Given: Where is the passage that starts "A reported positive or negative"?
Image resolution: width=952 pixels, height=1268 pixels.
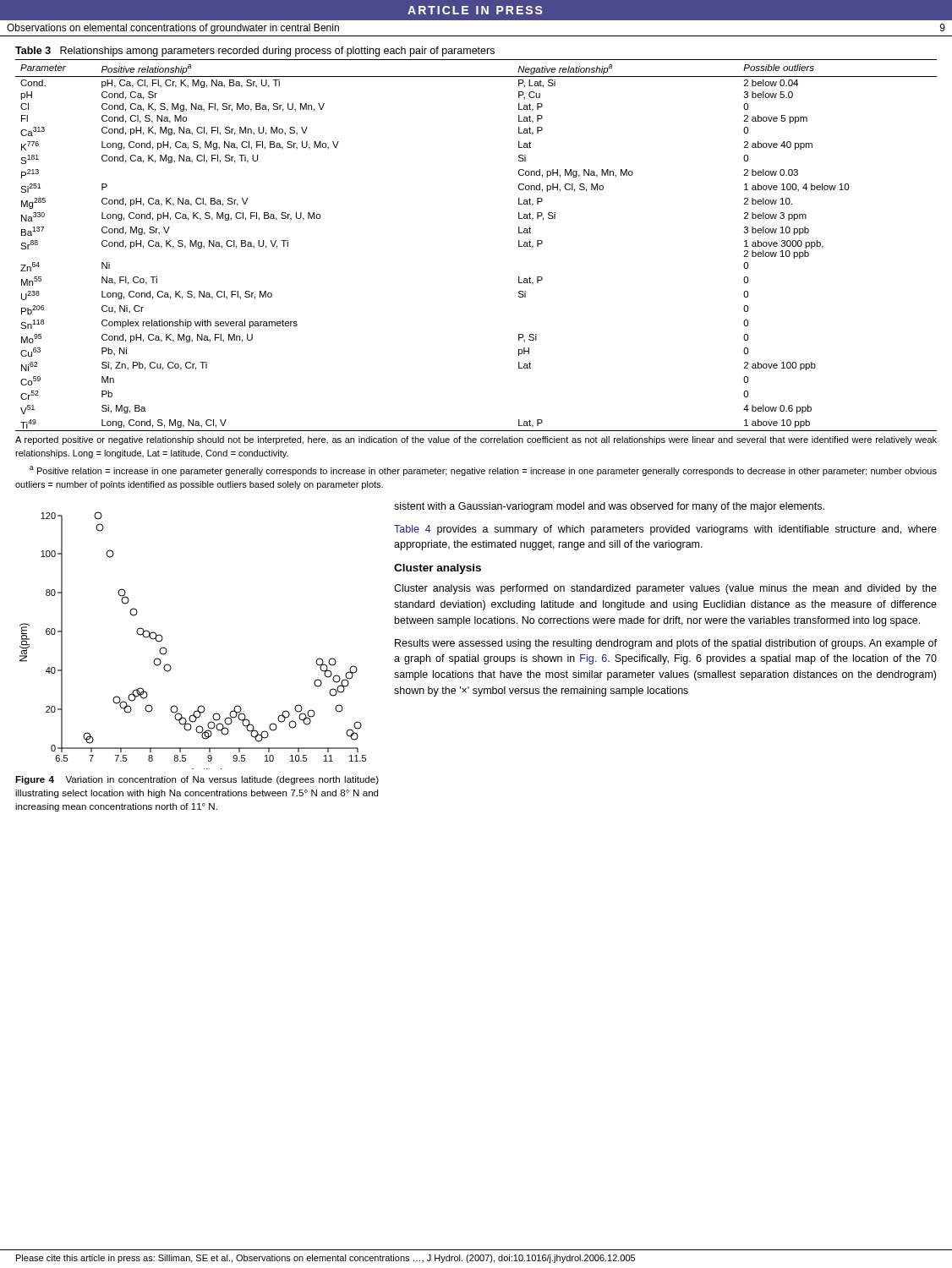Looking at the screenshot, I should click(476, 463).
